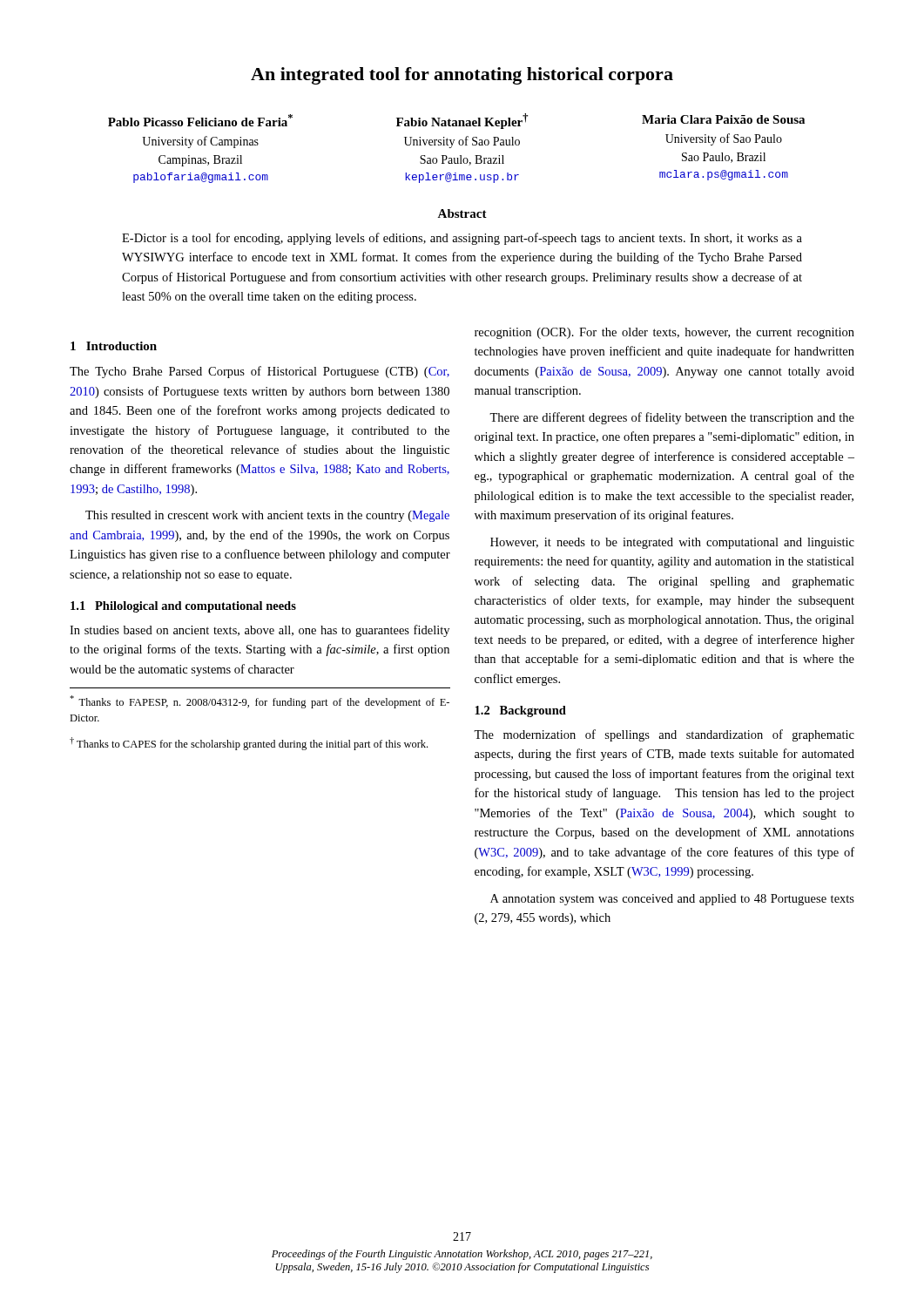The height and width of the screenshot is (1307, 924).
Task: Find the text block starting "An integrated tool"
Action: [462, 74]
